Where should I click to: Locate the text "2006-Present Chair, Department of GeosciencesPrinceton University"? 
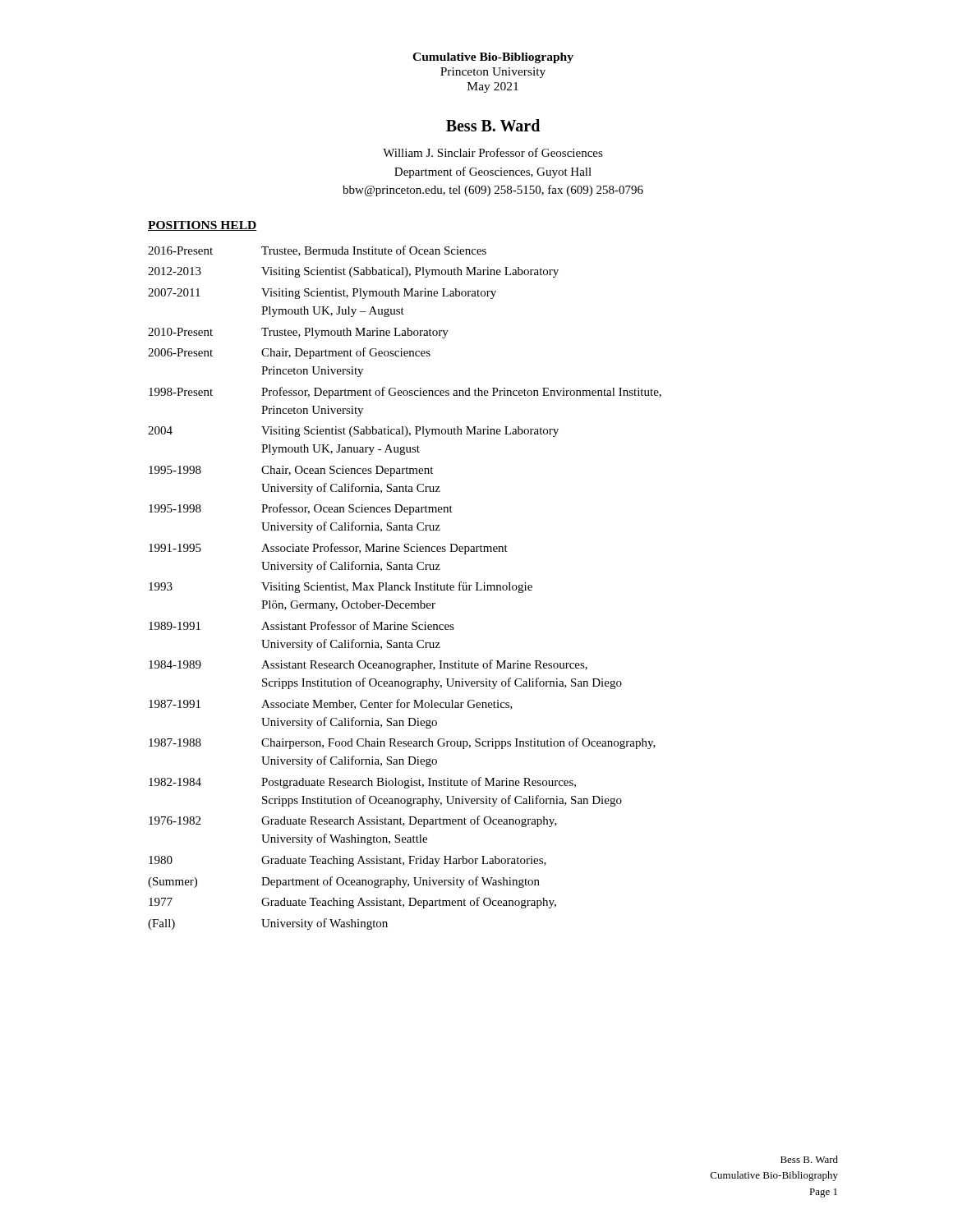(x=289, y=353)
